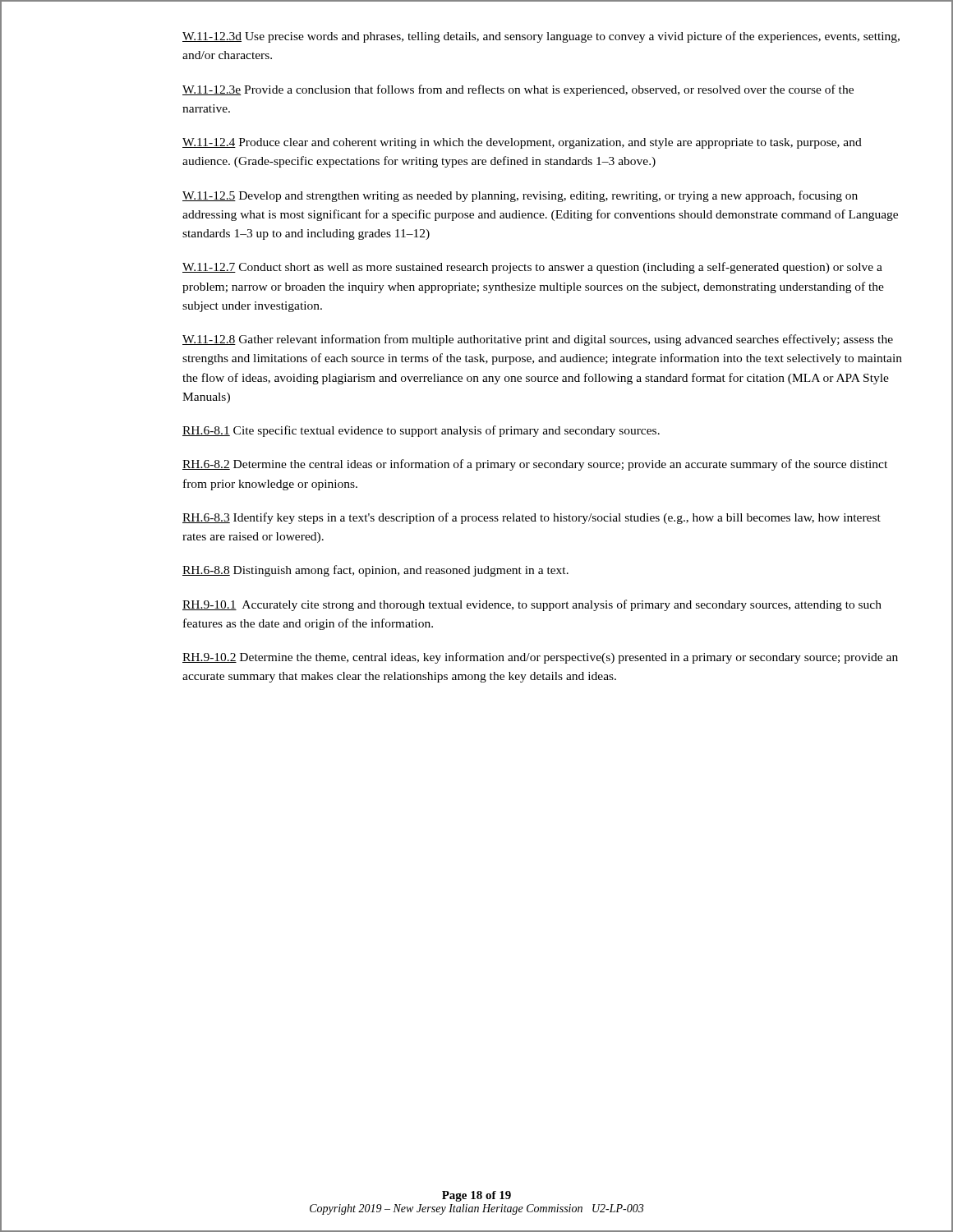
Task: Select the region starting "RH.9-10.1 Accurately cite strong and thorough textual"
Action: [x=532, y=613]
